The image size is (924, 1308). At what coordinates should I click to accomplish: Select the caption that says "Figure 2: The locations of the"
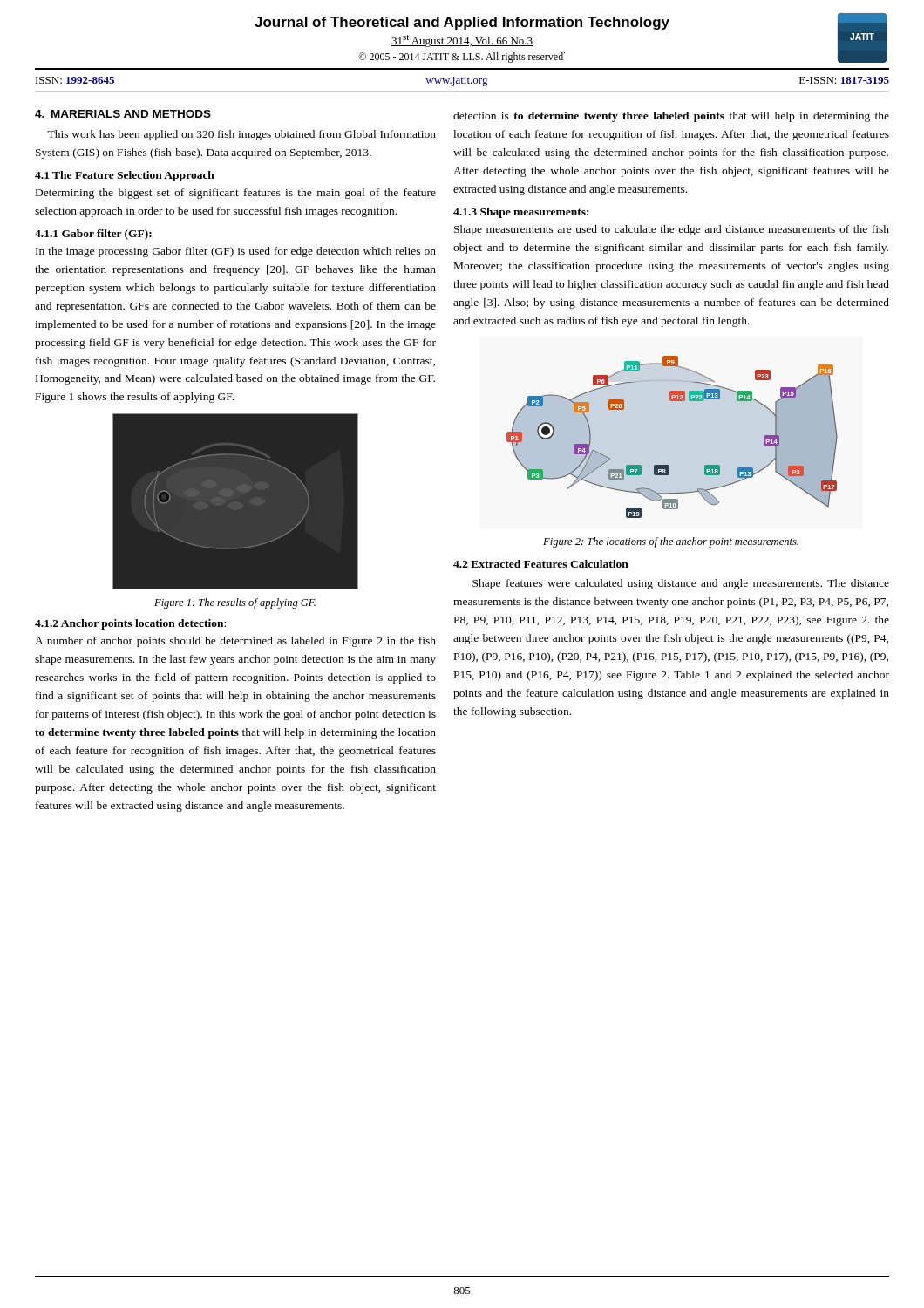point(671,542)
